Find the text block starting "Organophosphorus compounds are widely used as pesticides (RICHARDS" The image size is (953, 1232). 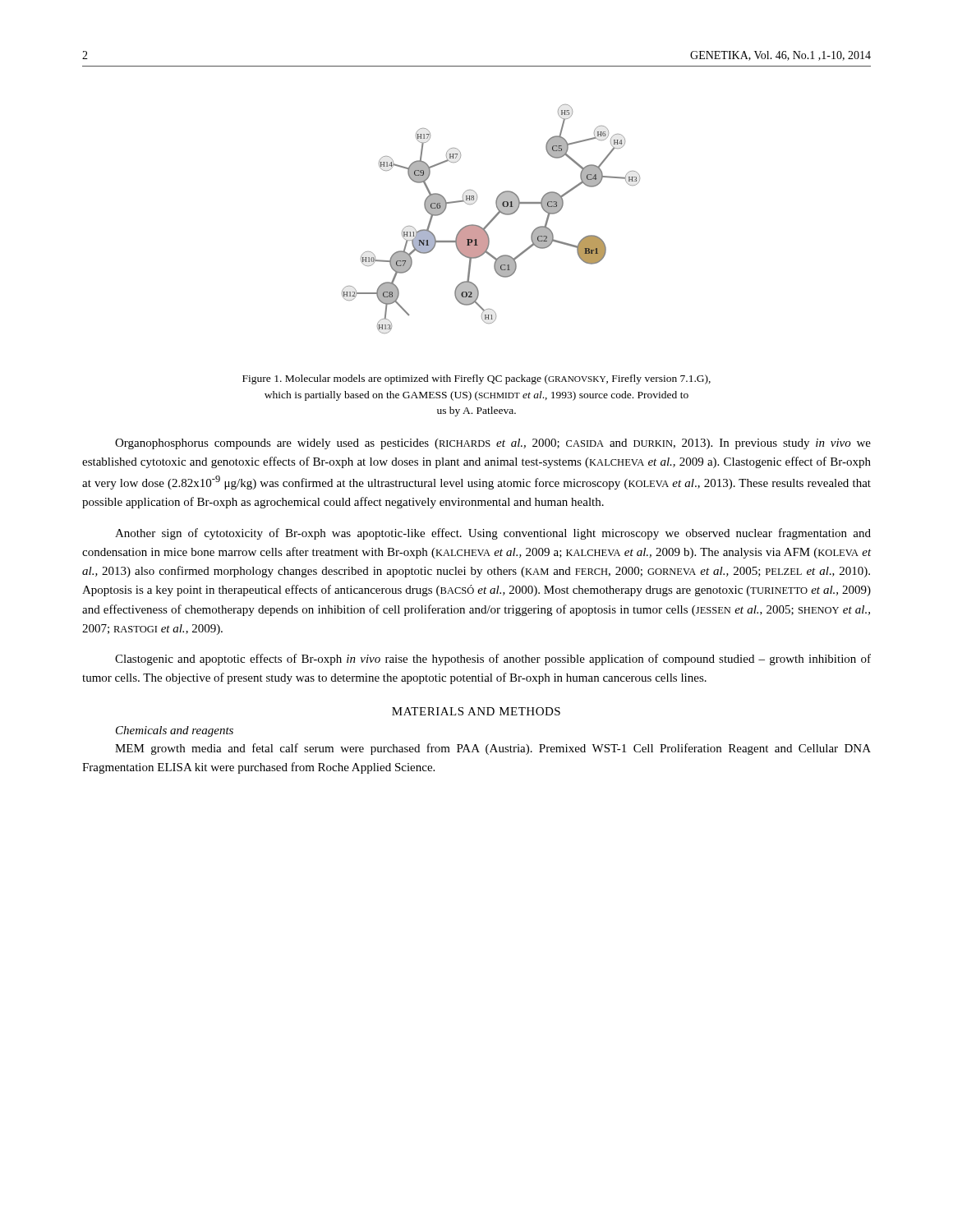click(476, 472)
